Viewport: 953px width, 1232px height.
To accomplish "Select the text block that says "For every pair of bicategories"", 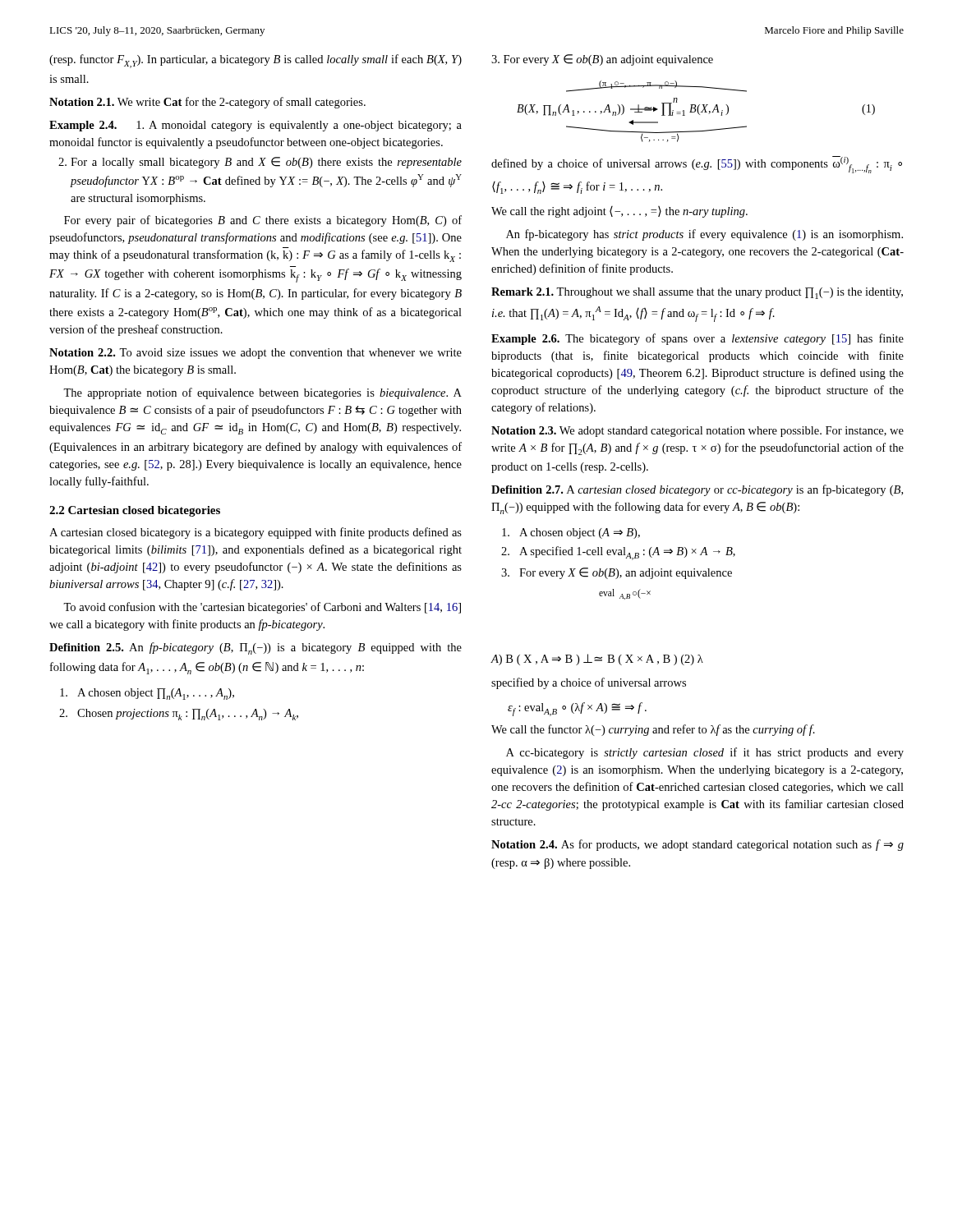I will tap(255, 275).
